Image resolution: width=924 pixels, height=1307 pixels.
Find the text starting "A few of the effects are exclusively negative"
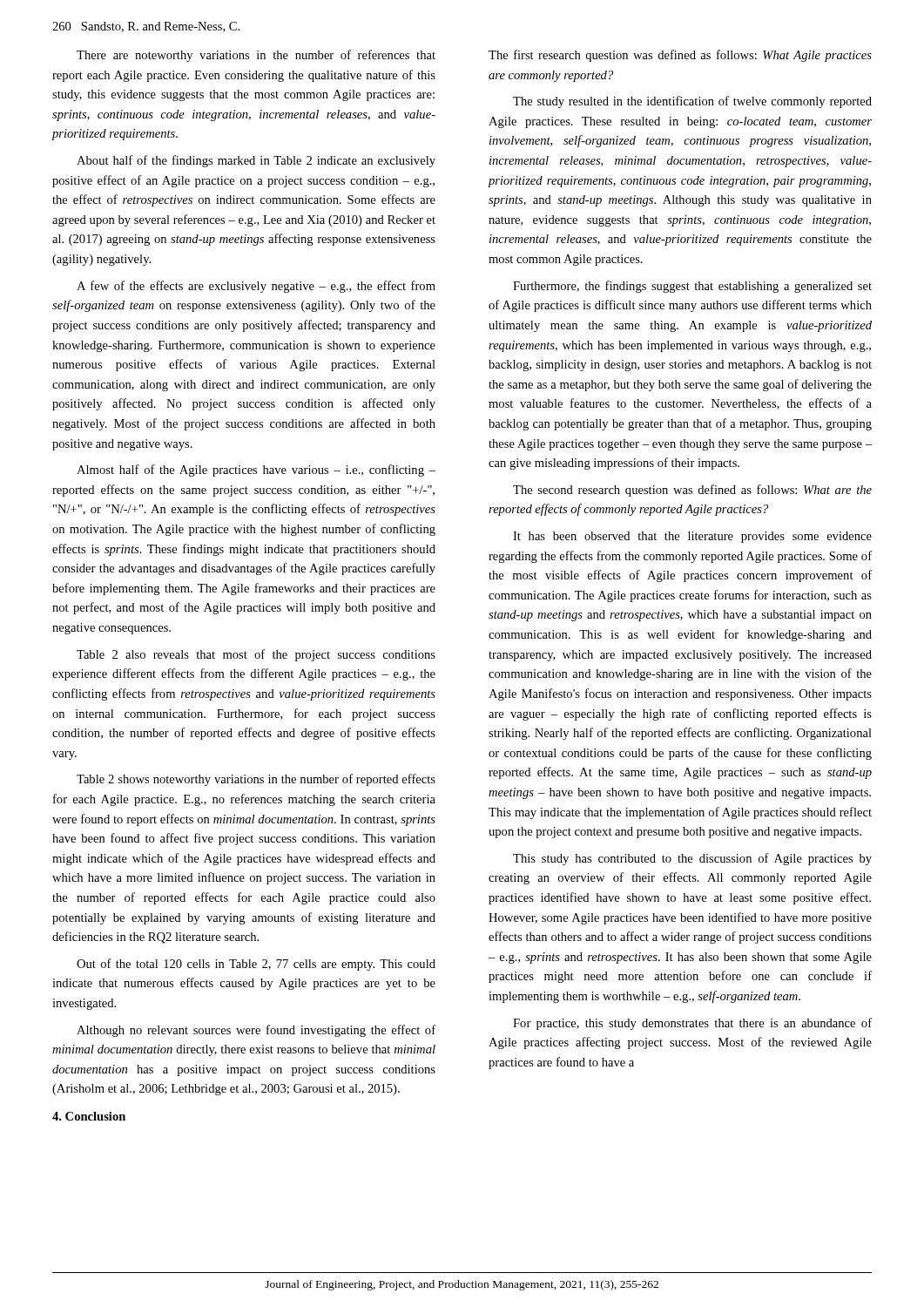tap(244, 365)
